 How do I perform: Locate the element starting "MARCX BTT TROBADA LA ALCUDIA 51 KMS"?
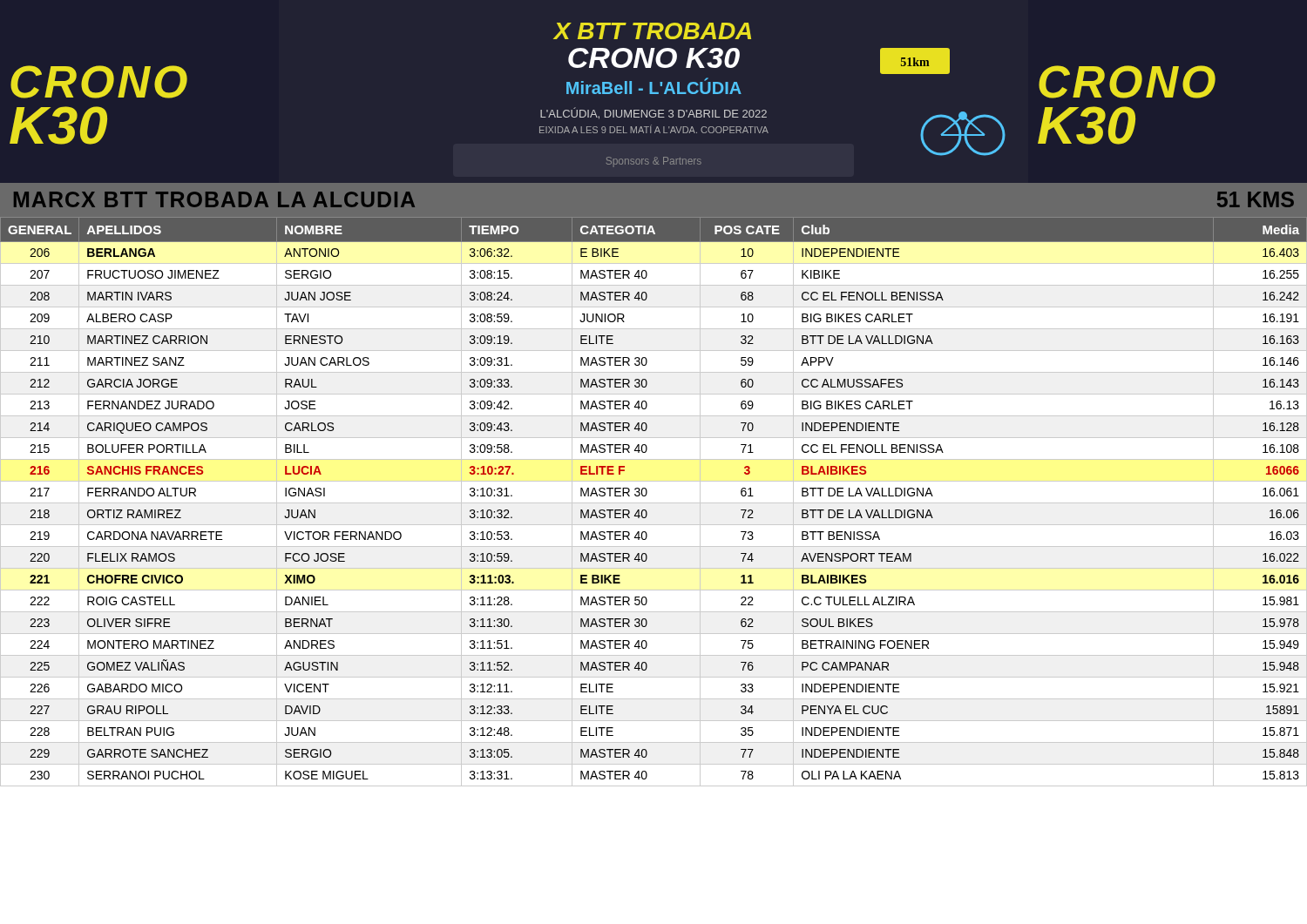click(x=212, y=199)
